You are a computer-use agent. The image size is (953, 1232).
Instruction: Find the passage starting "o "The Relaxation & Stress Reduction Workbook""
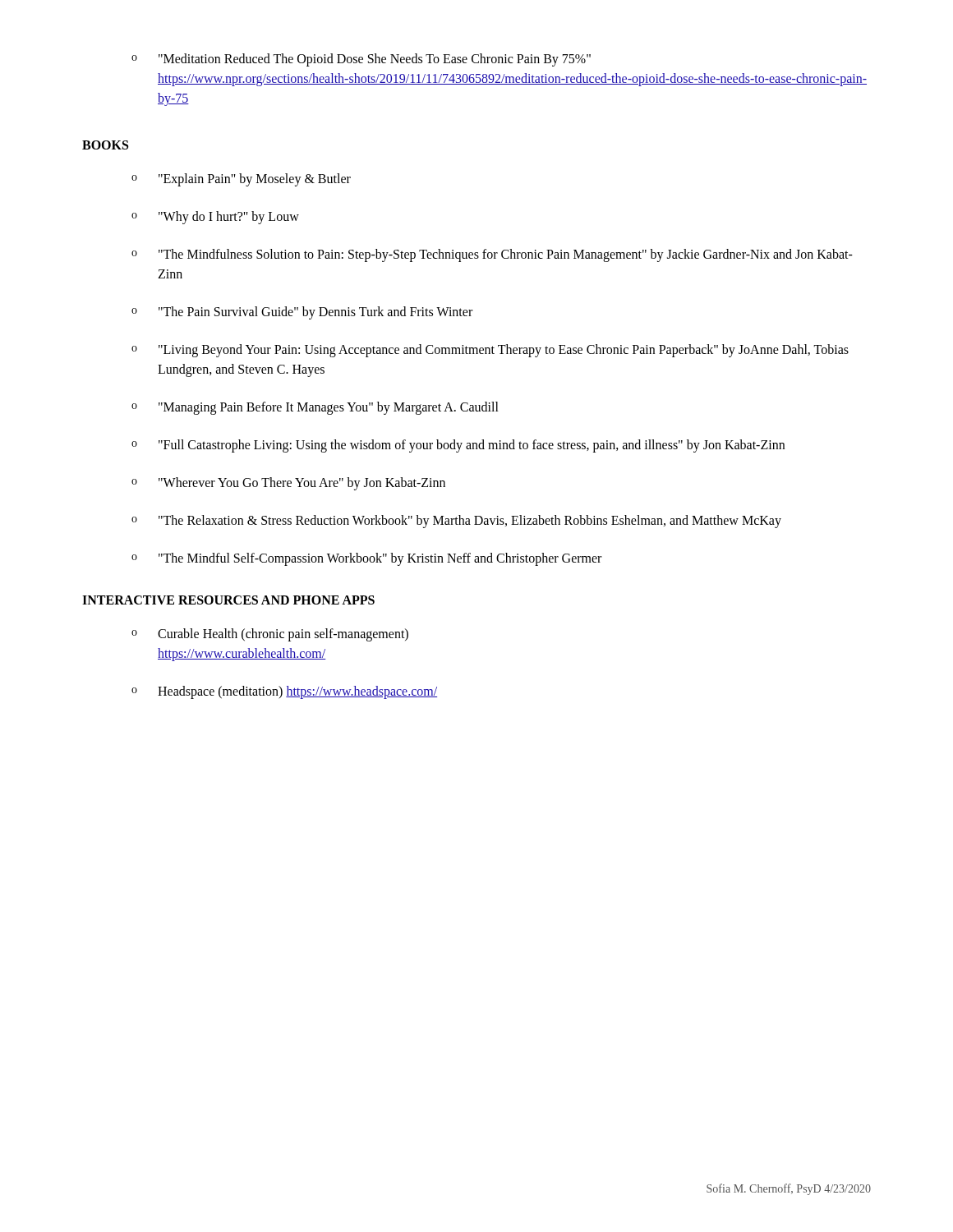(x=456, y=521)
